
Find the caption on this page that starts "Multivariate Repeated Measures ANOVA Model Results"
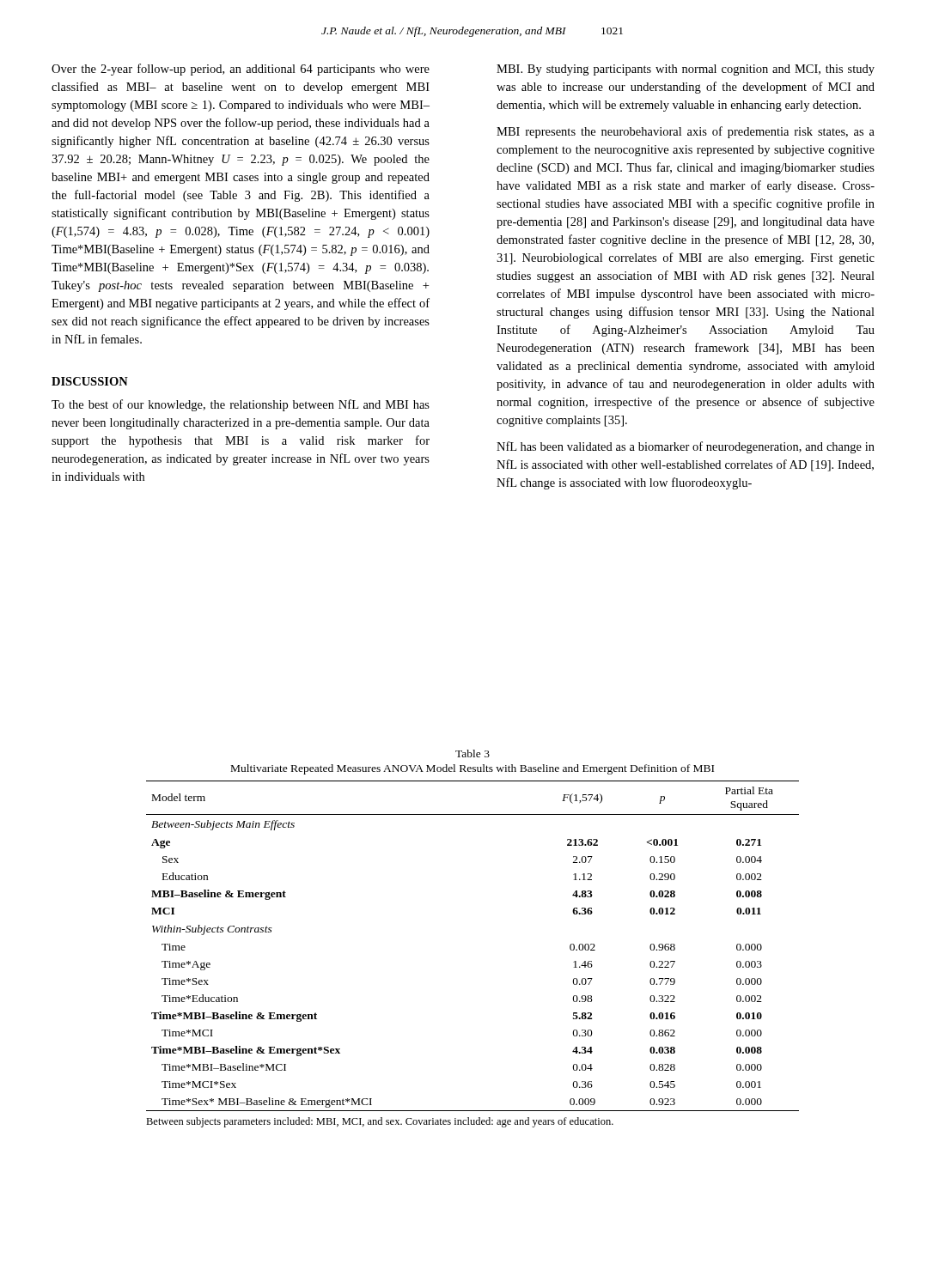[472, 768]
